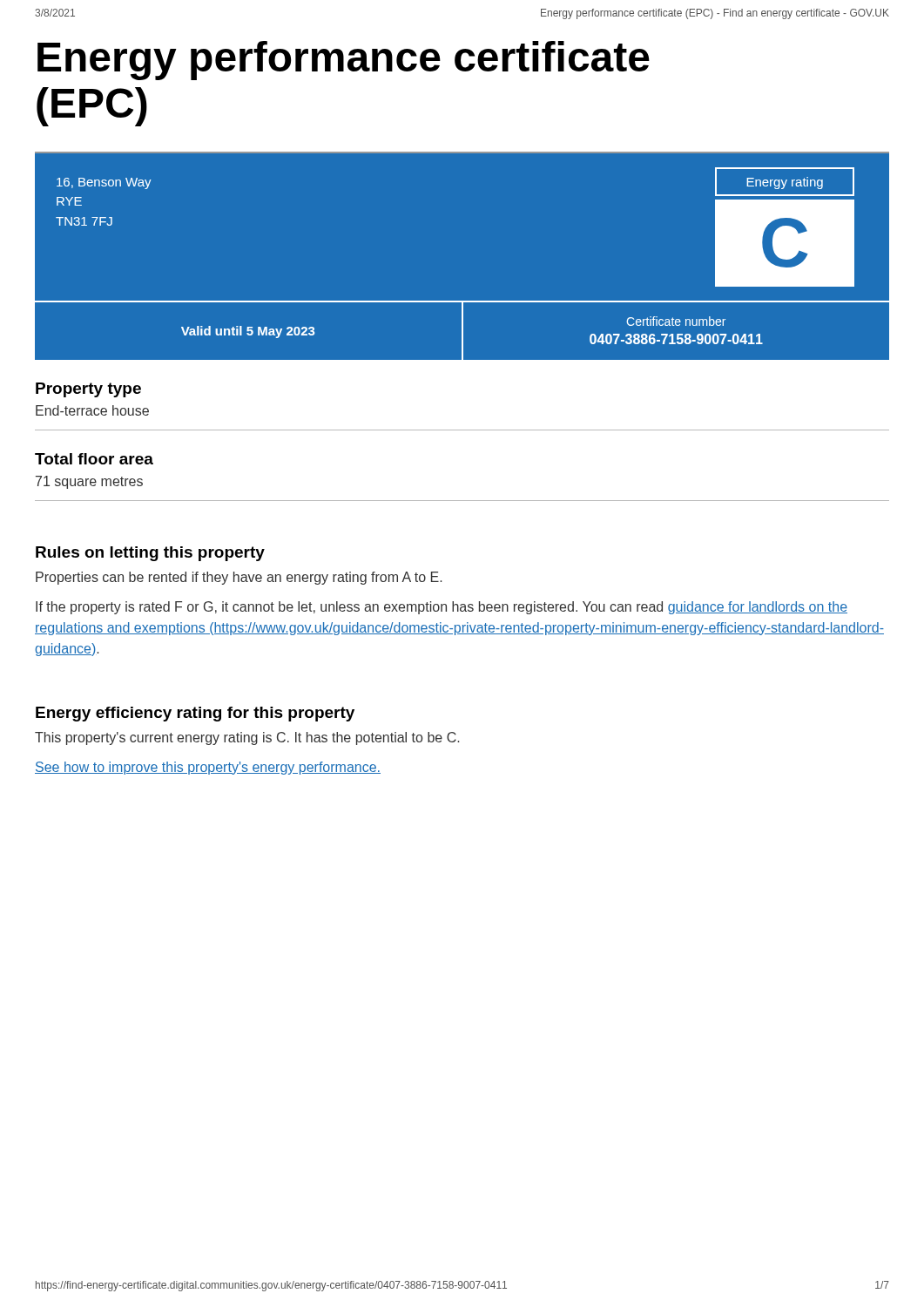Image resolution: width=924 pixels, height=1307 pixels.
Task: Point to the block starting "Energy efficiency rating for this property"
Action: tap(195, 712)
